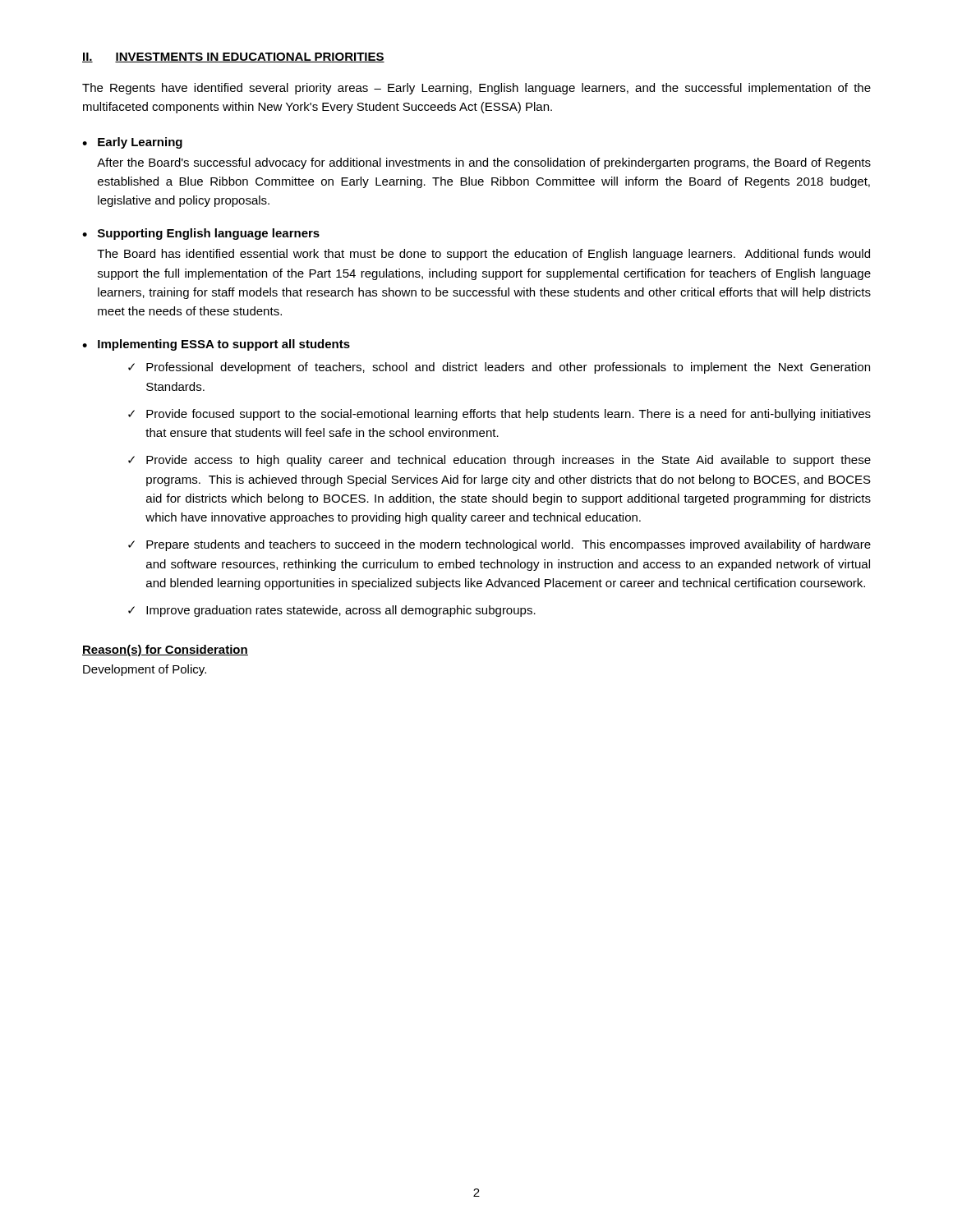953x1232 pixels.
Task: Select the text starting "✓ Prepare students and teachers to succeed in"
Action: [499, 564]
